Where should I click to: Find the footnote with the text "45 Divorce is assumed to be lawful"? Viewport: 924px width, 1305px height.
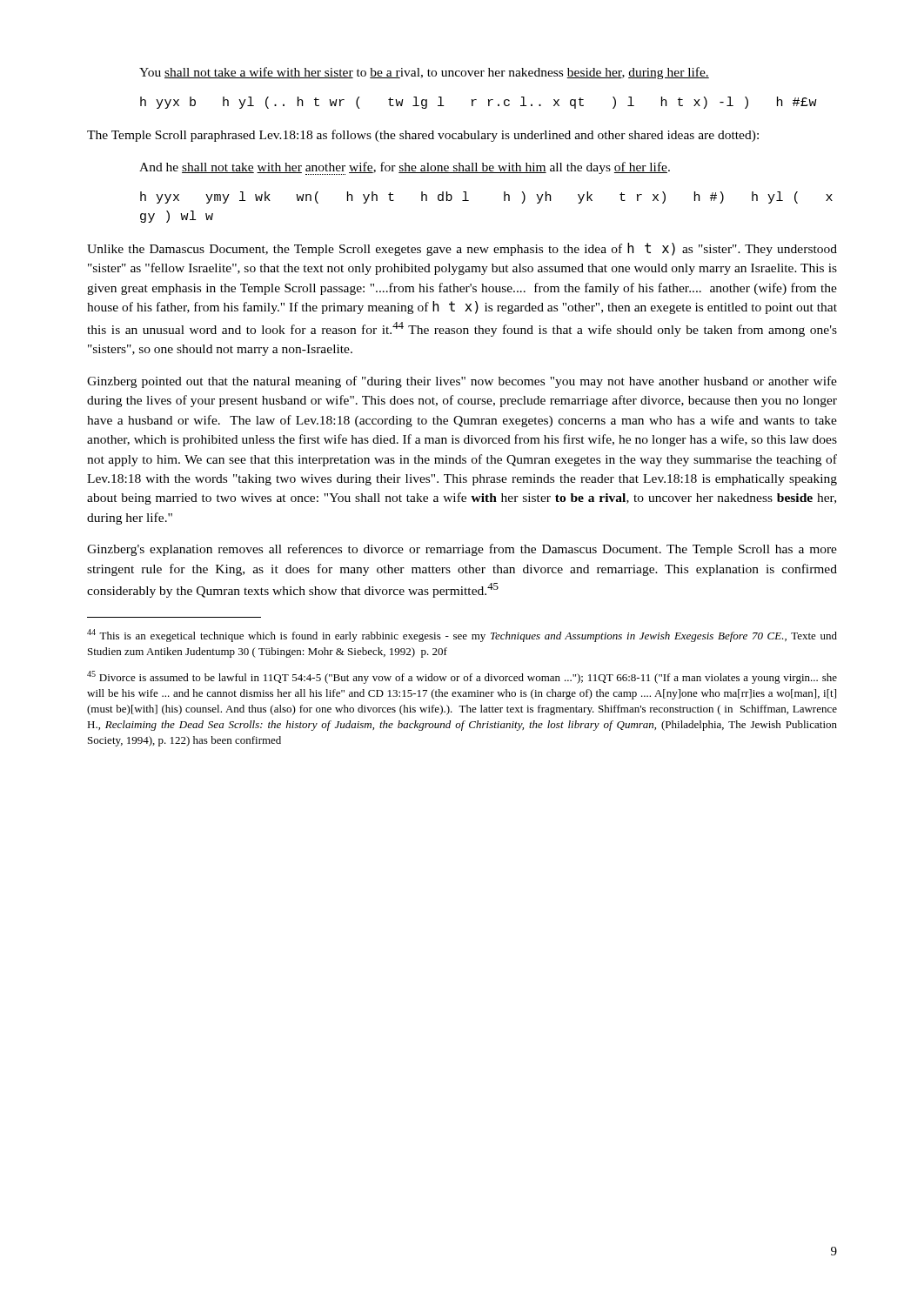click(x=462, y=708)
